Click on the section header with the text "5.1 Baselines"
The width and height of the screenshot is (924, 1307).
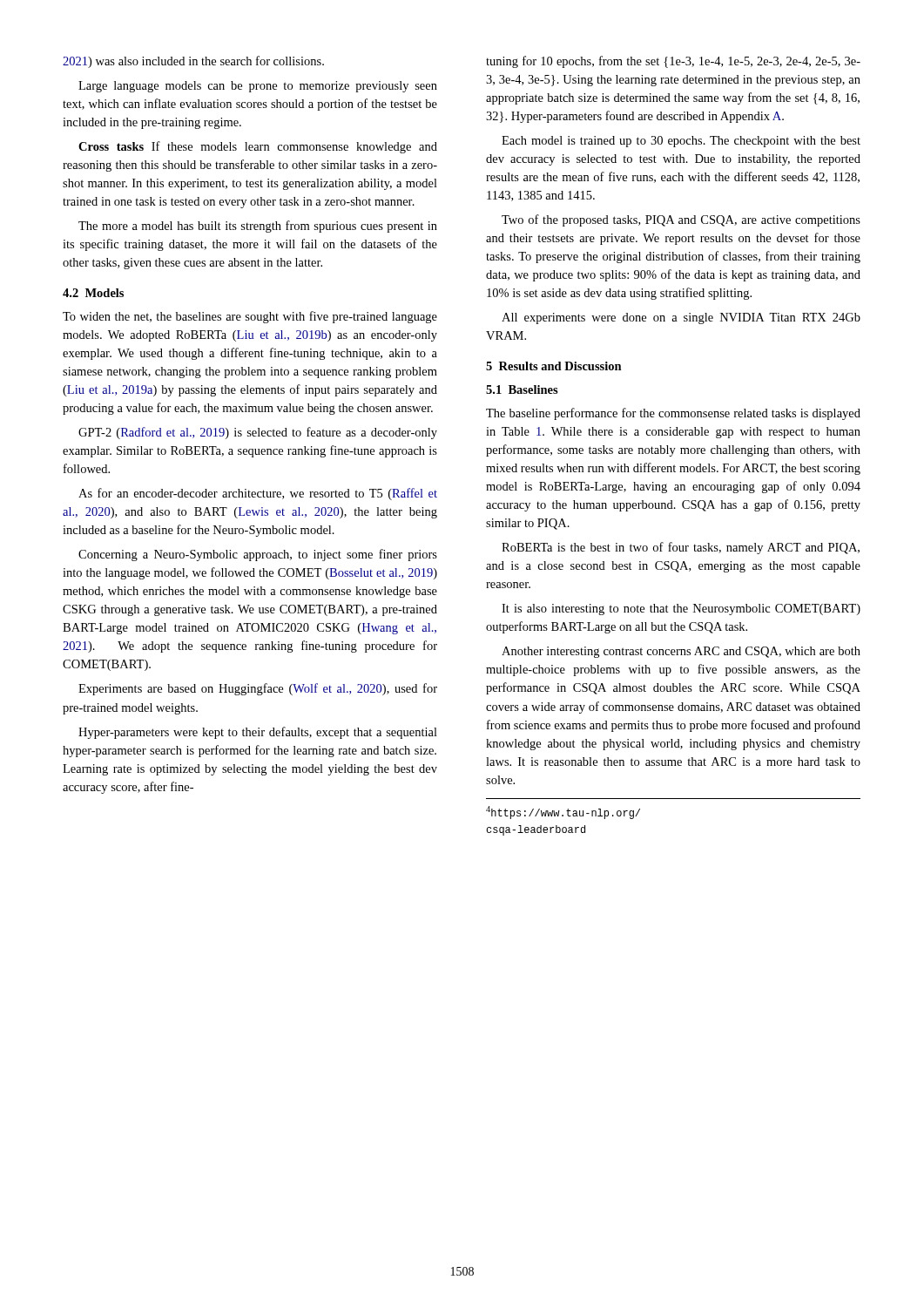522,389
